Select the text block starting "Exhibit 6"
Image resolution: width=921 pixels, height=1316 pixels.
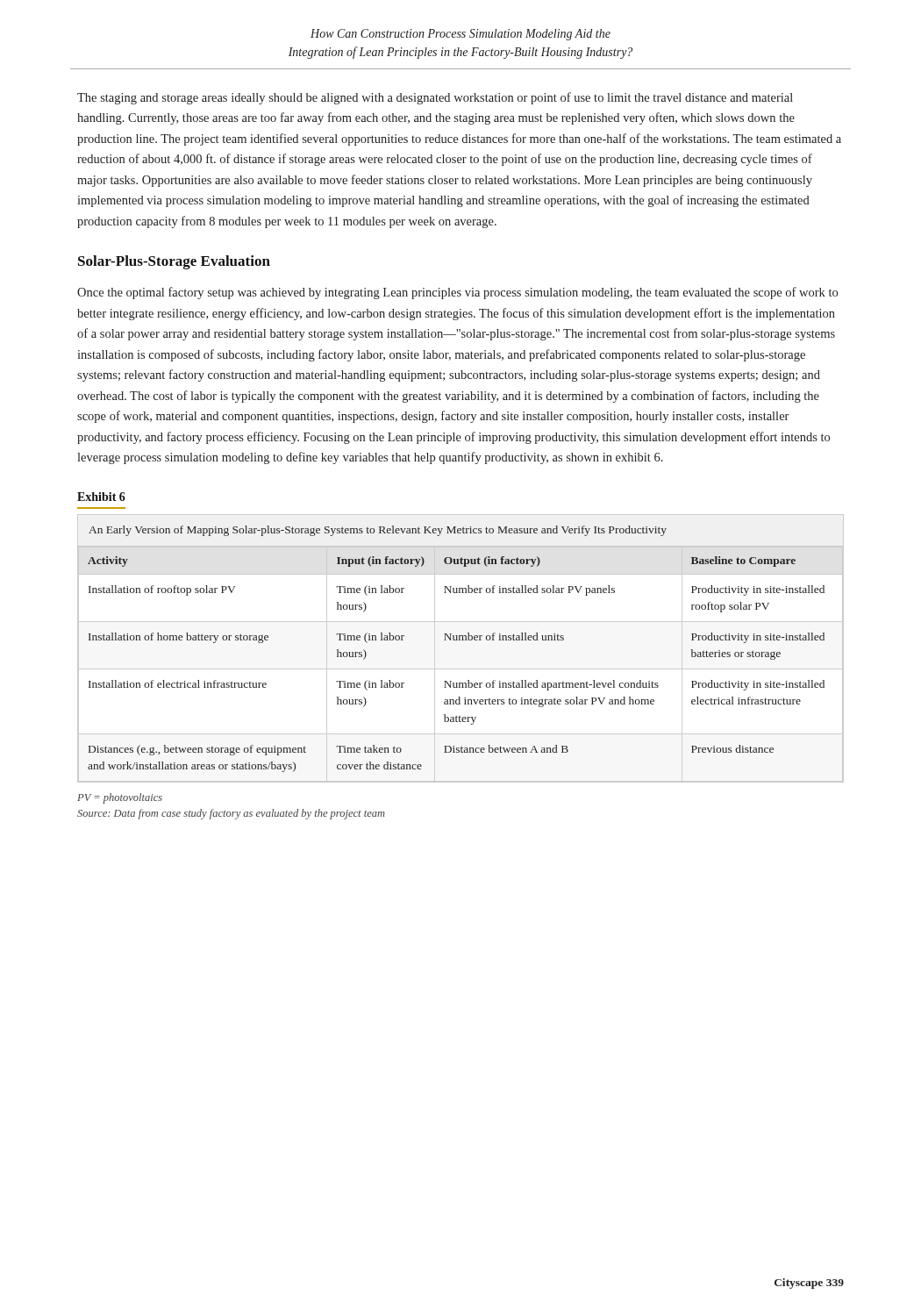[x=101, y=499]
